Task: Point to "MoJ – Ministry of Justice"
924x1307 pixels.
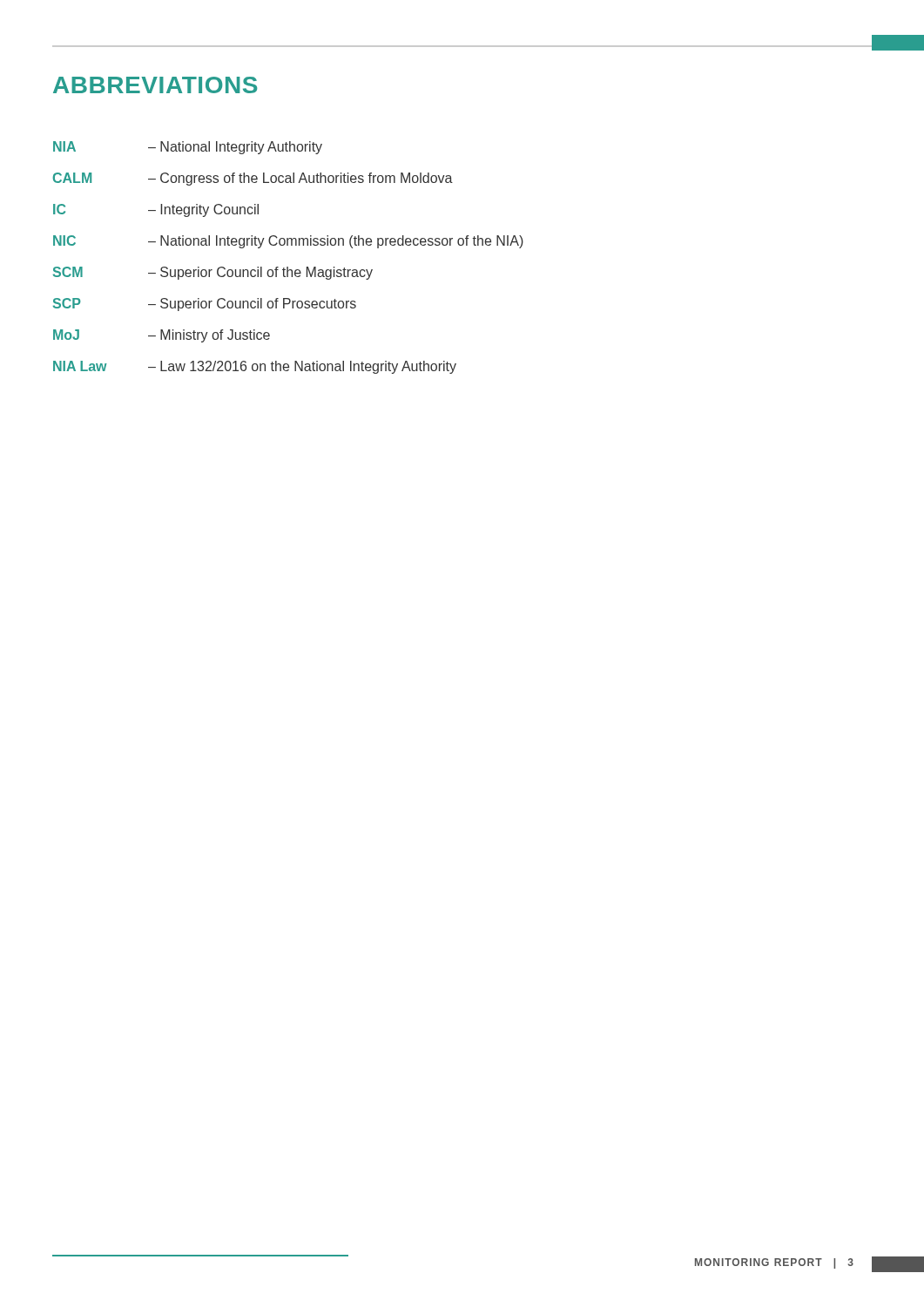Action: click(161, 336)
